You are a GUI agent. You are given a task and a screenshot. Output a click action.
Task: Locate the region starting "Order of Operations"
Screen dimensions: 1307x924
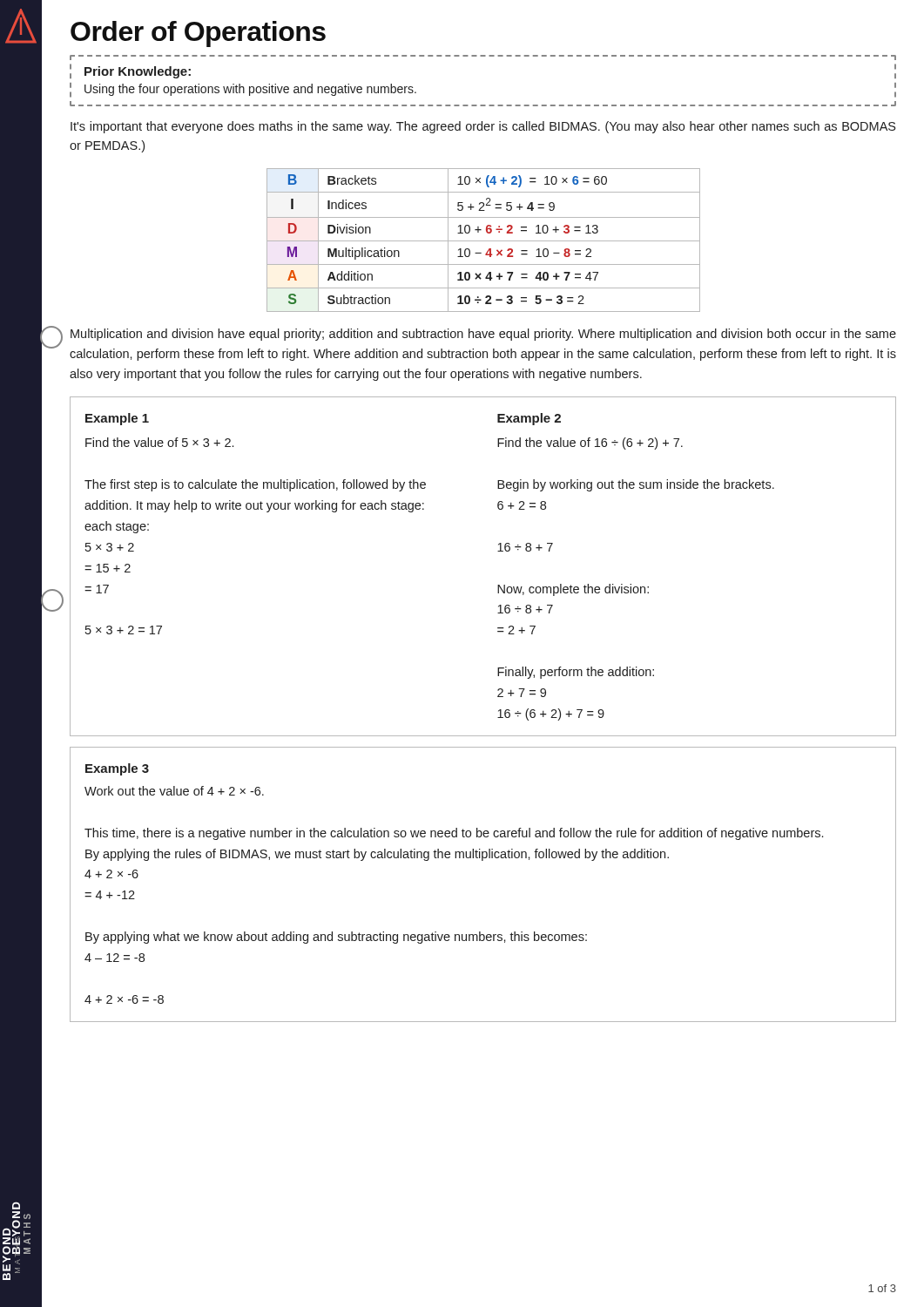(x=198, y=31)
